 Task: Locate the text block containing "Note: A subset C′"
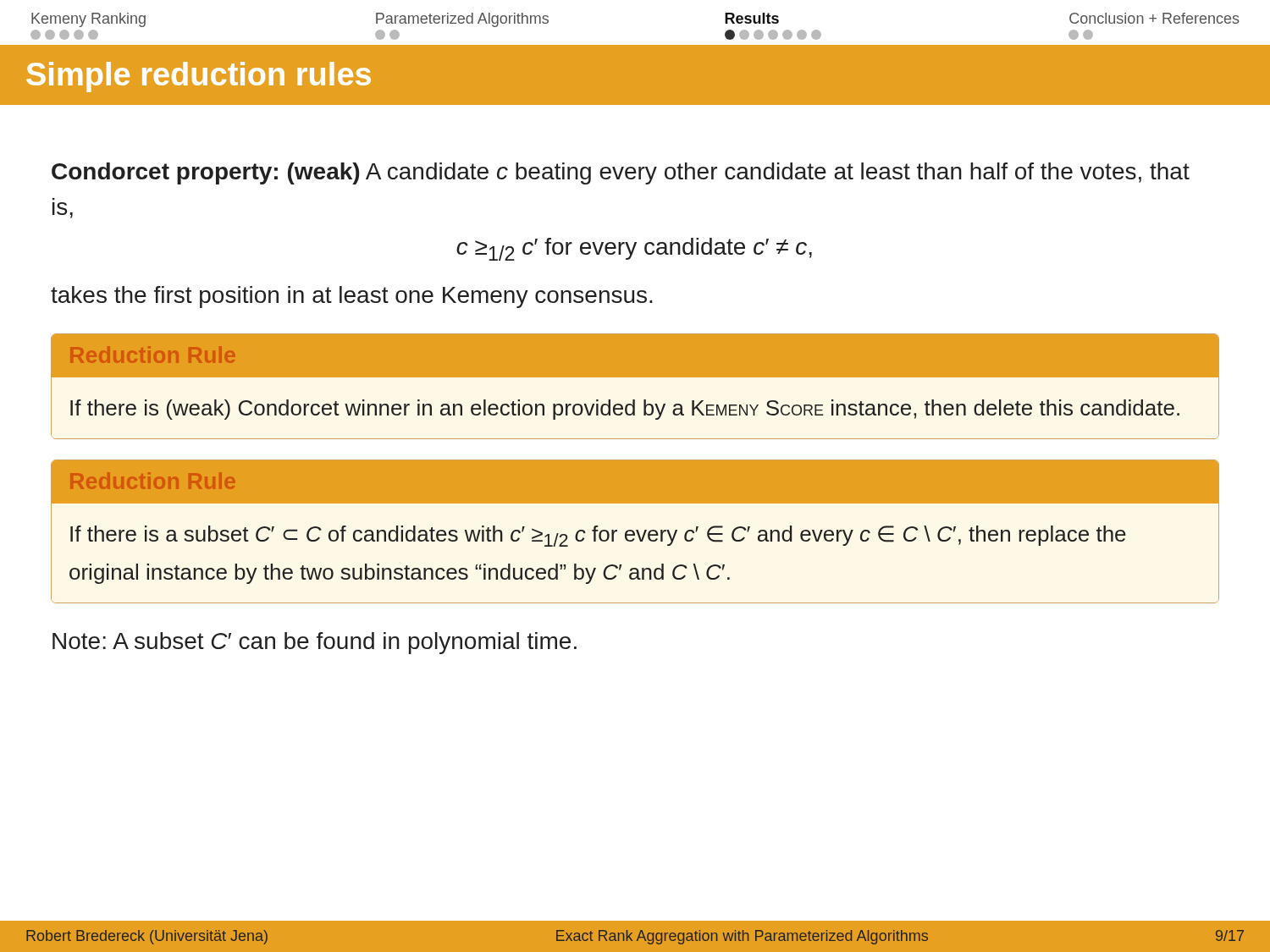[315, 641]
